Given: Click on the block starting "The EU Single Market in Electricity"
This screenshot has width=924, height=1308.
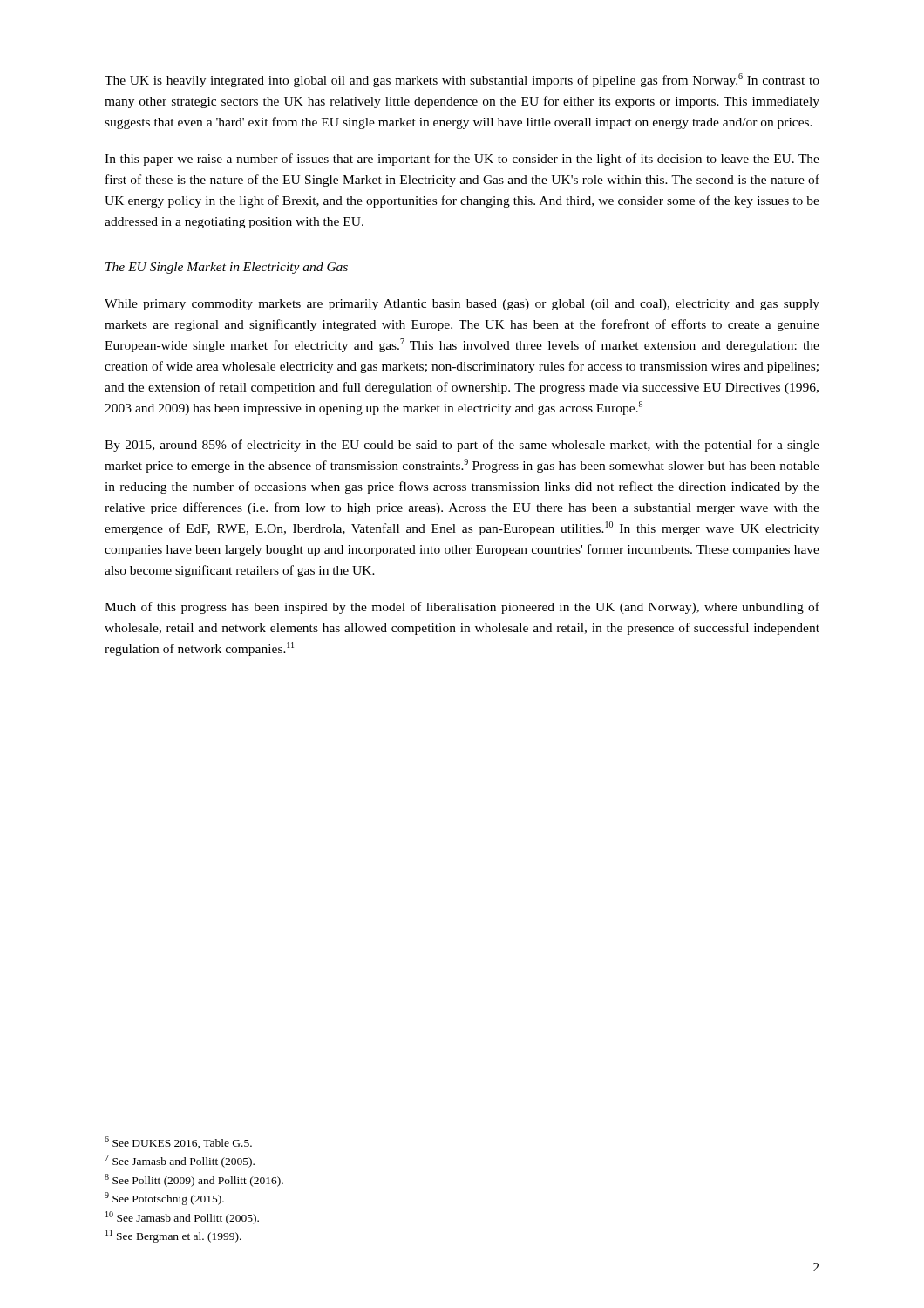Looking at the screenshot, I should coord(227,268).
